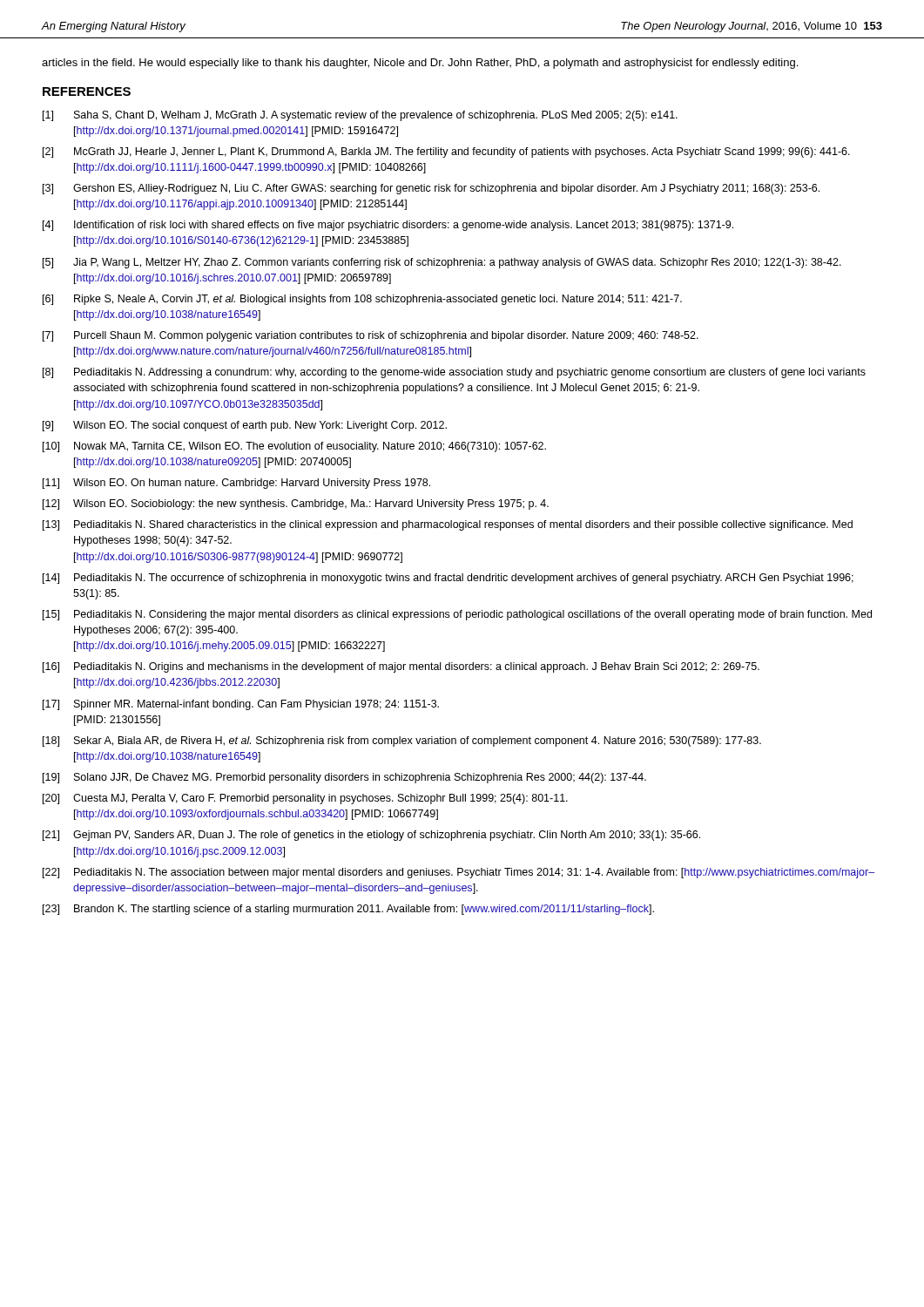924x1307 pixels.
Task: Point to the passage starting "[23] Brandon K. The startling"
Action: [x=462, y=909]
